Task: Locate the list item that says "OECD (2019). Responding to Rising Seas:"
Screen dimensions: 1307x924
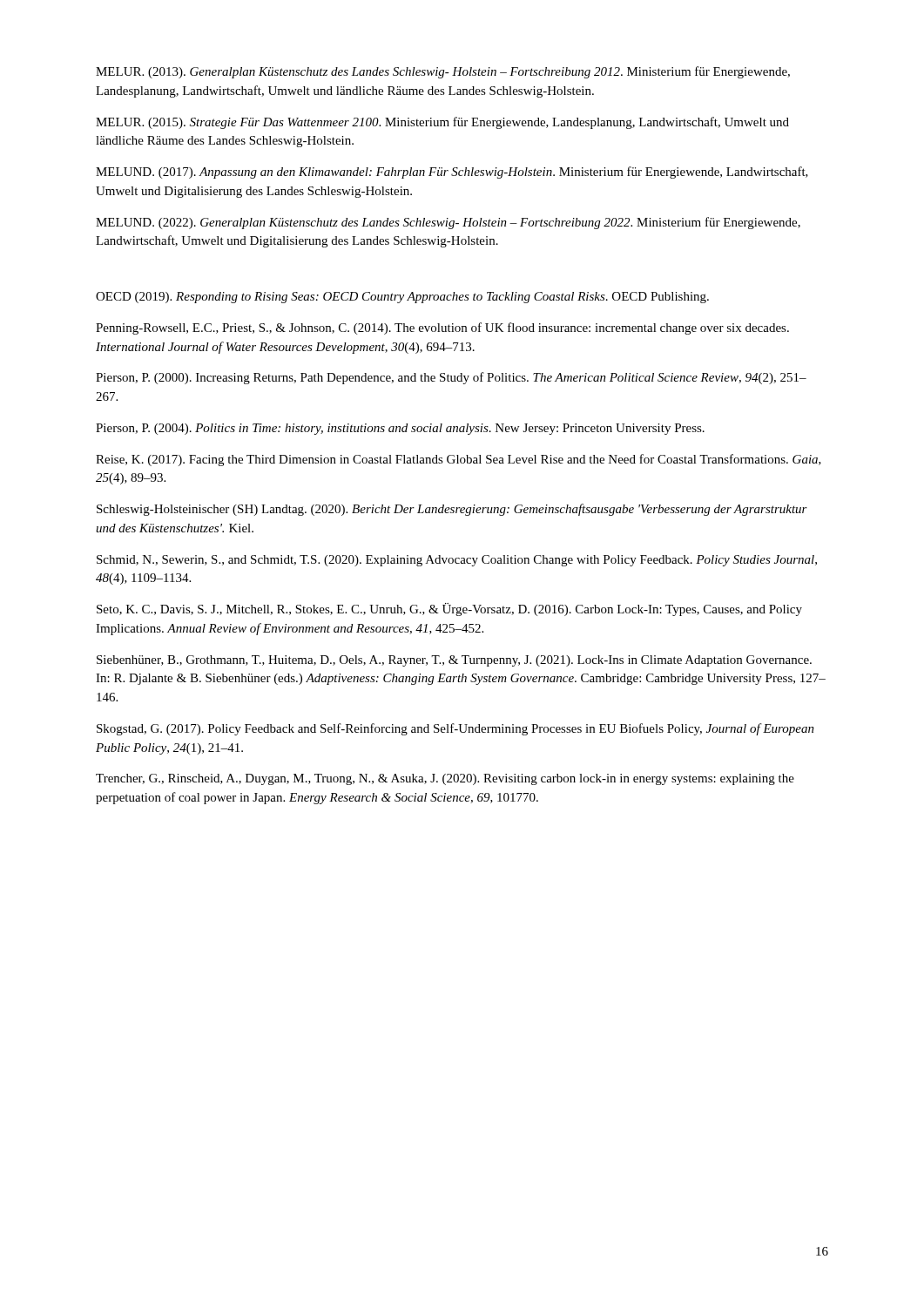Action: click(x=462, y=297)
